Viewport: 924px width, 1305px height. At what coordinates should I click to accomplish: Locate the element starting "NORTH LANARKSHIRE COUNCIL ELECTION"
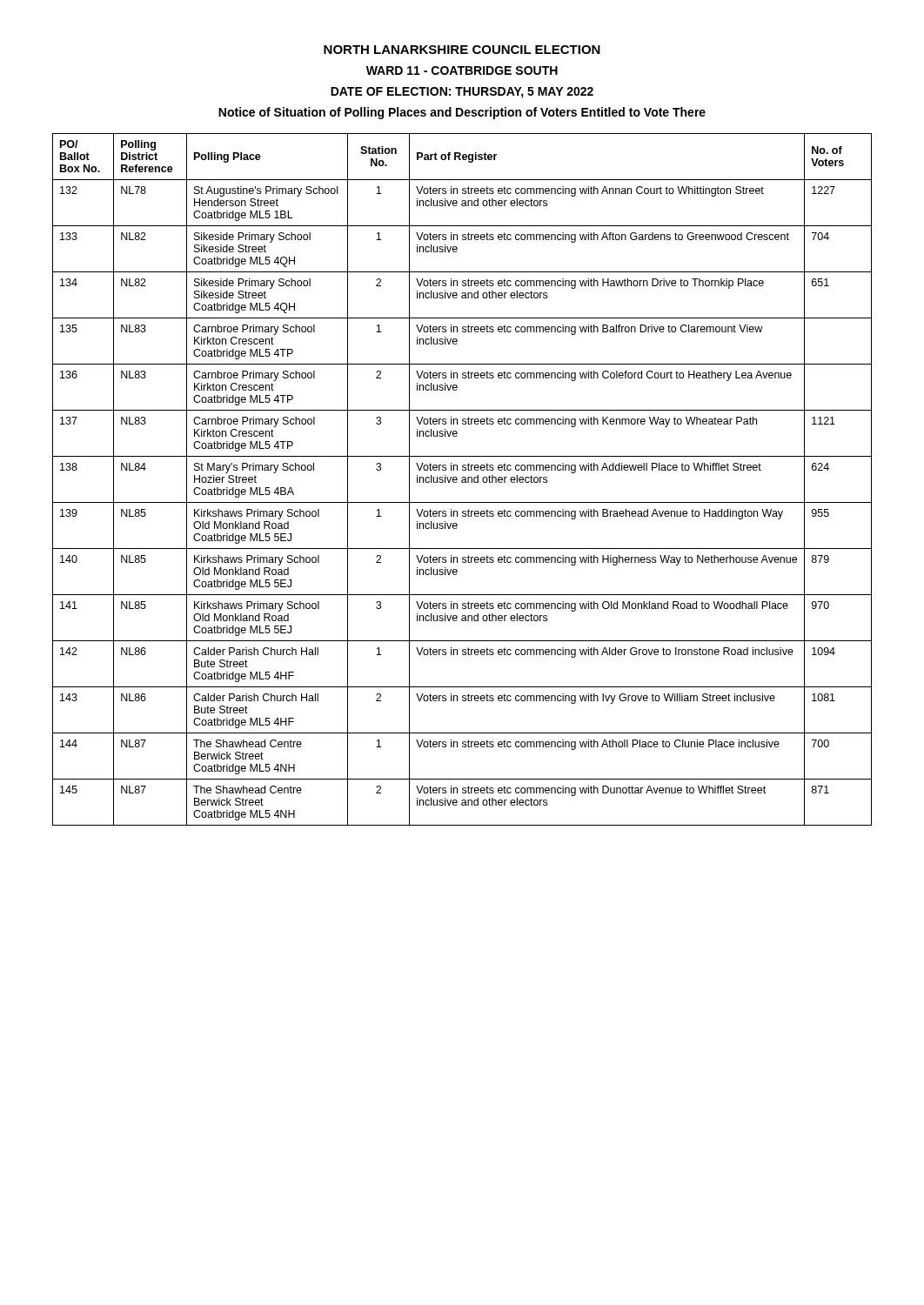click(462, 49)
